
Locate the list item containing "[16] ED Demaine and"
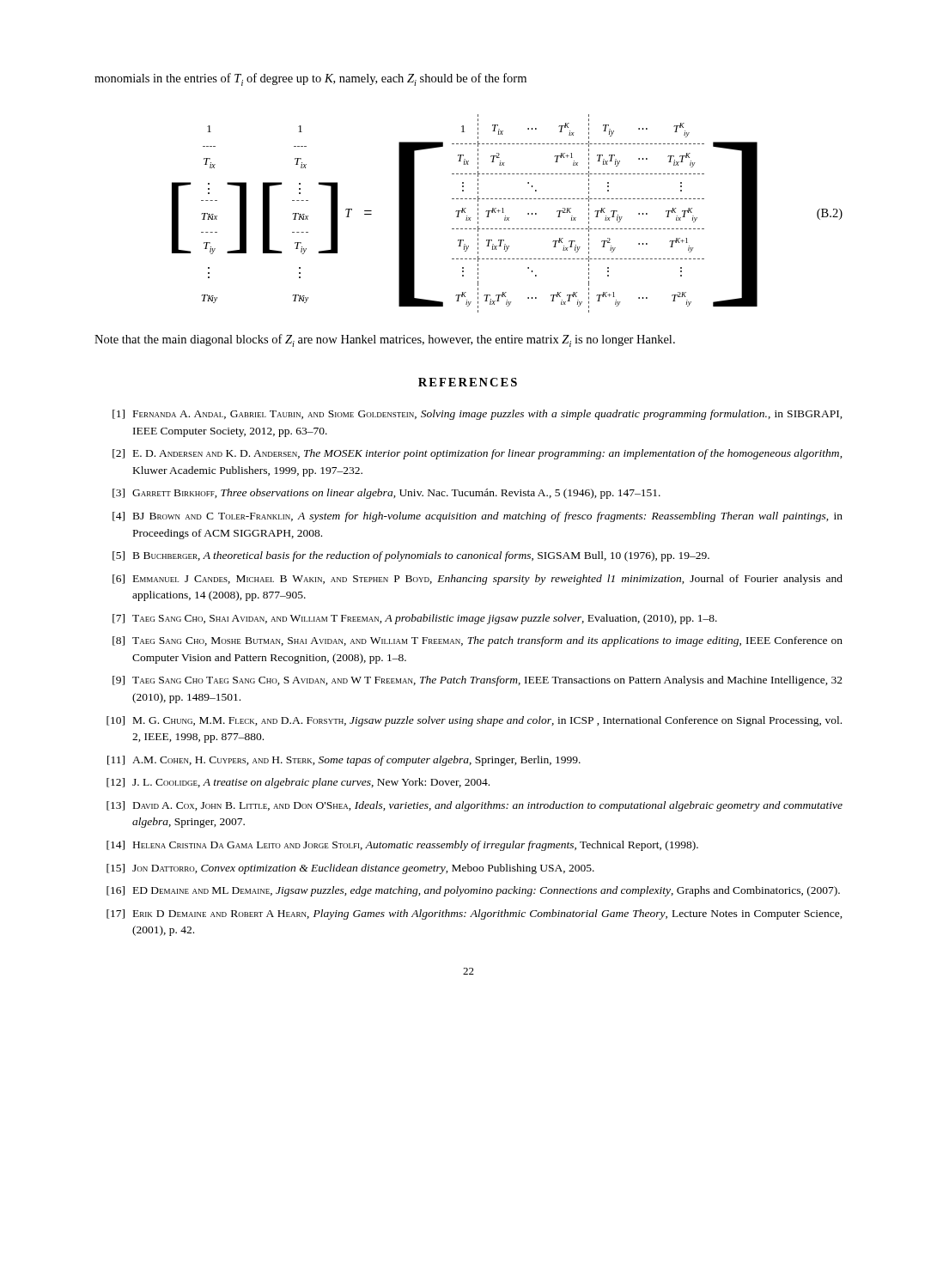[468, 890]
